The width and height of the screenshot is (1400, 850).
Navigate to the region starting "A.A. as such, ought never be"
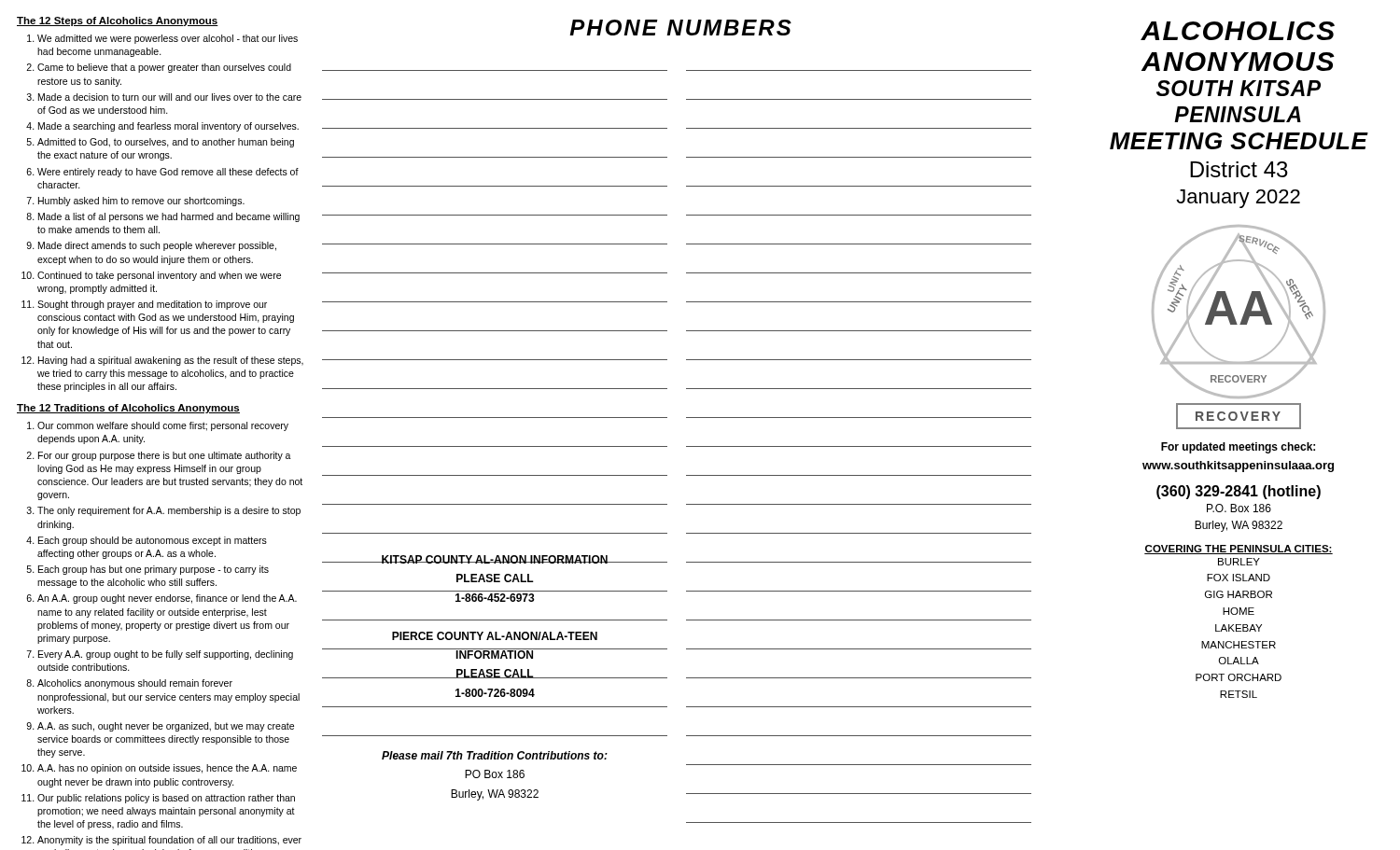pyautogui.click(x=172, y=739)
